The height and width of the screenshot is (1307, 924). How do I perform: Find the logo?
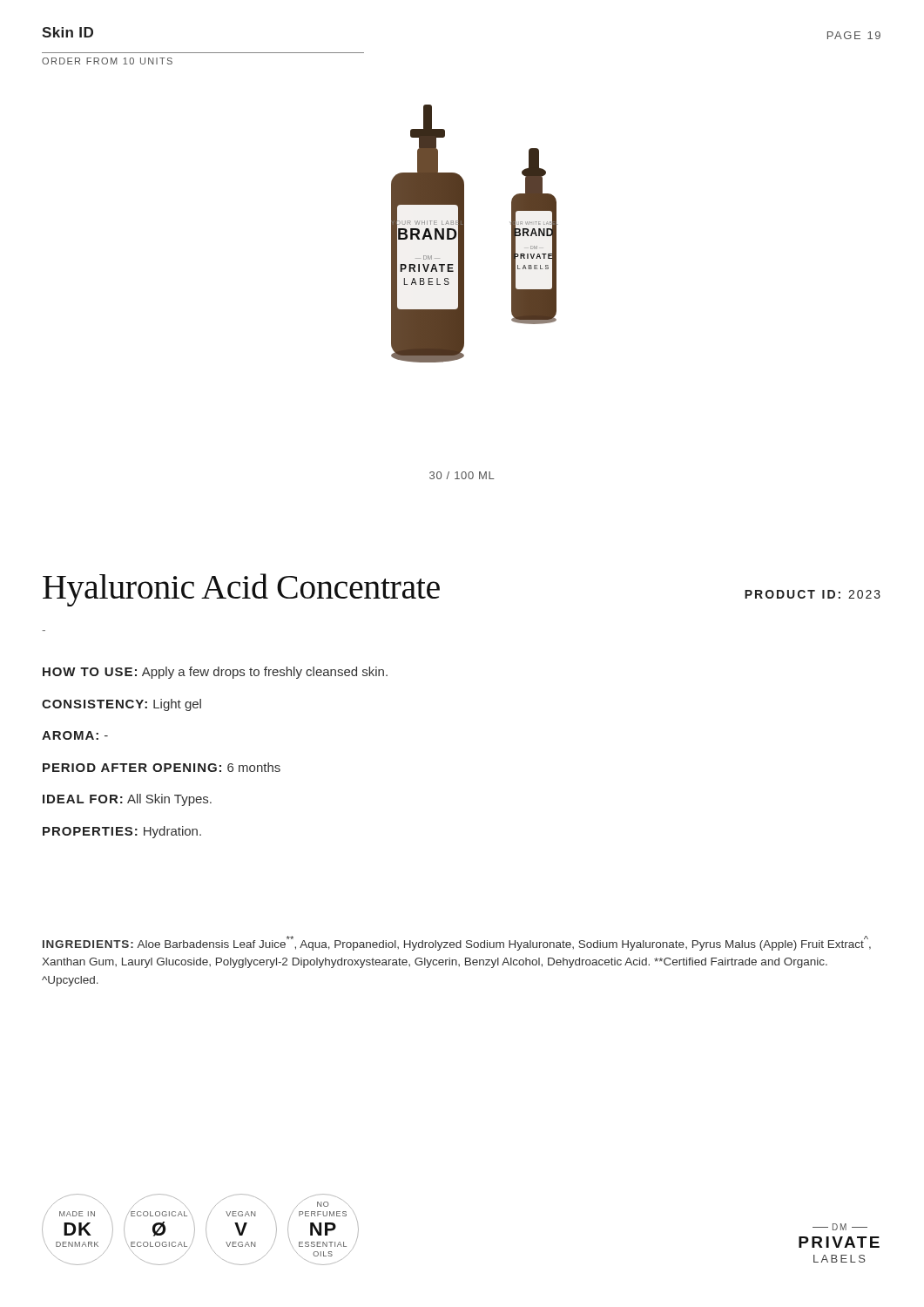(840, 1244)
